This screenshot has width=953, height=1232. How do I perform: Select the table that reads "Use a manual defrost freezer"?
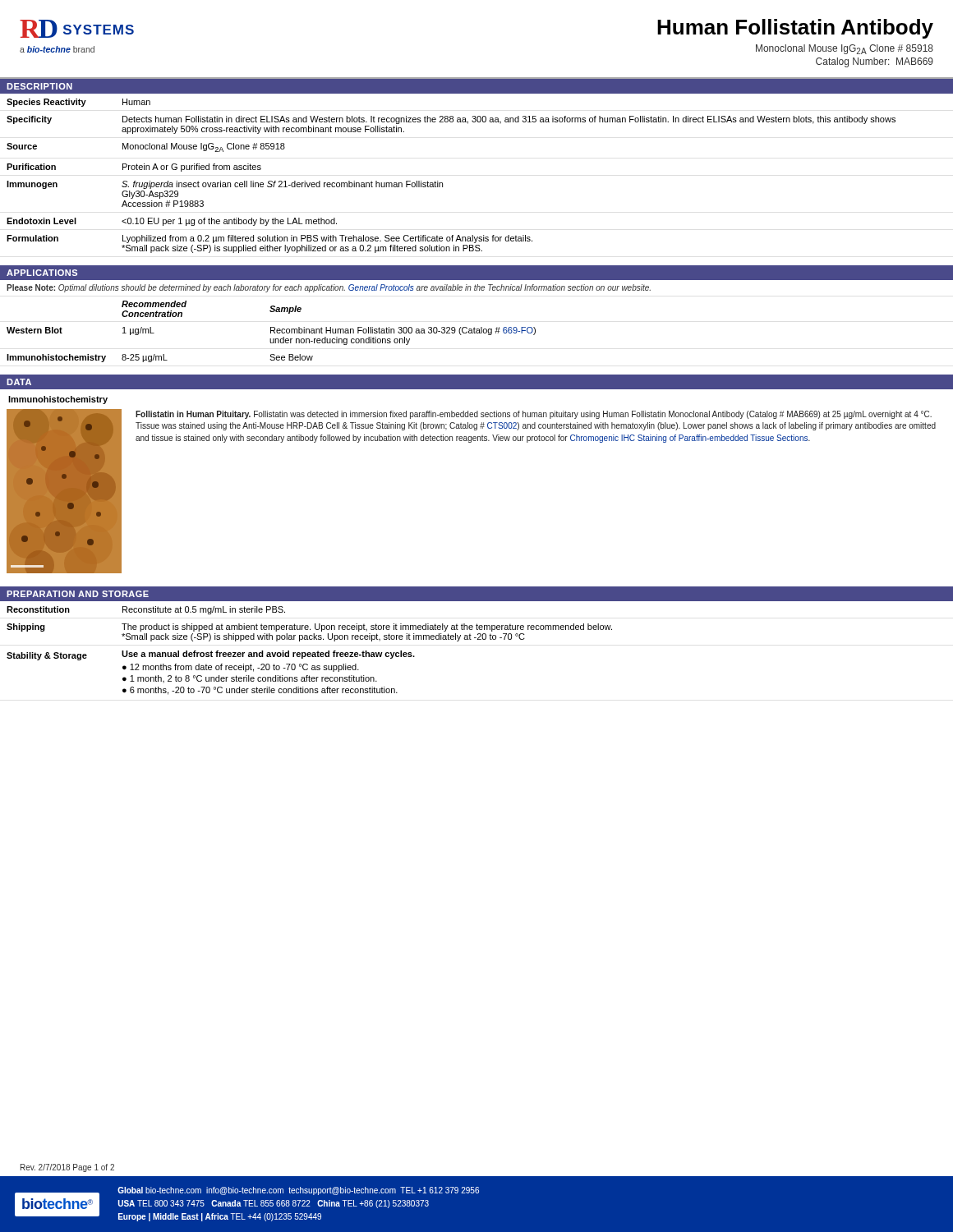(476, 651)
